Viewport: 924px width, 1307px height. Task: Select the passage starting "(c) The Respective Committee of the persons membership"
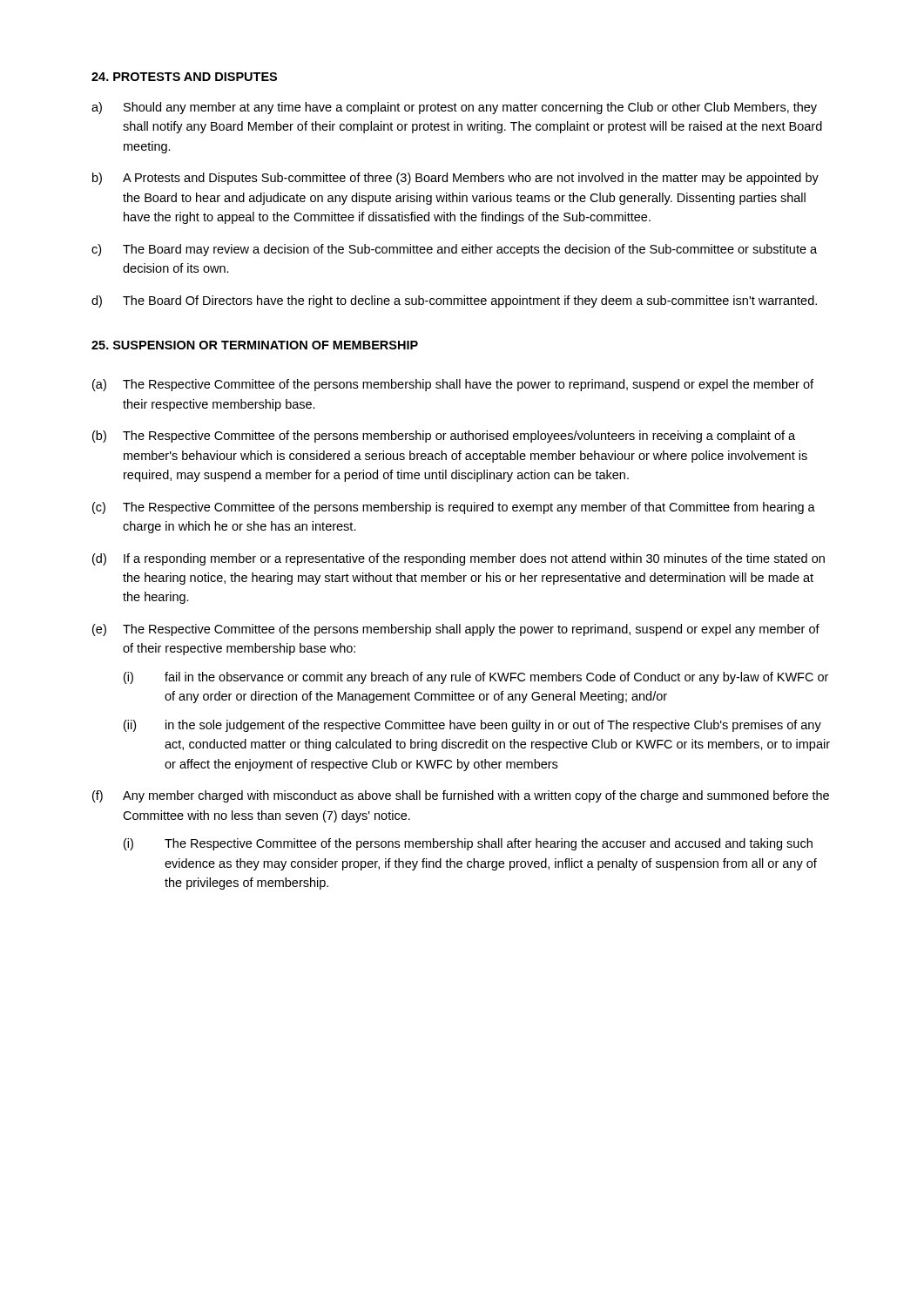coord(462,517)
